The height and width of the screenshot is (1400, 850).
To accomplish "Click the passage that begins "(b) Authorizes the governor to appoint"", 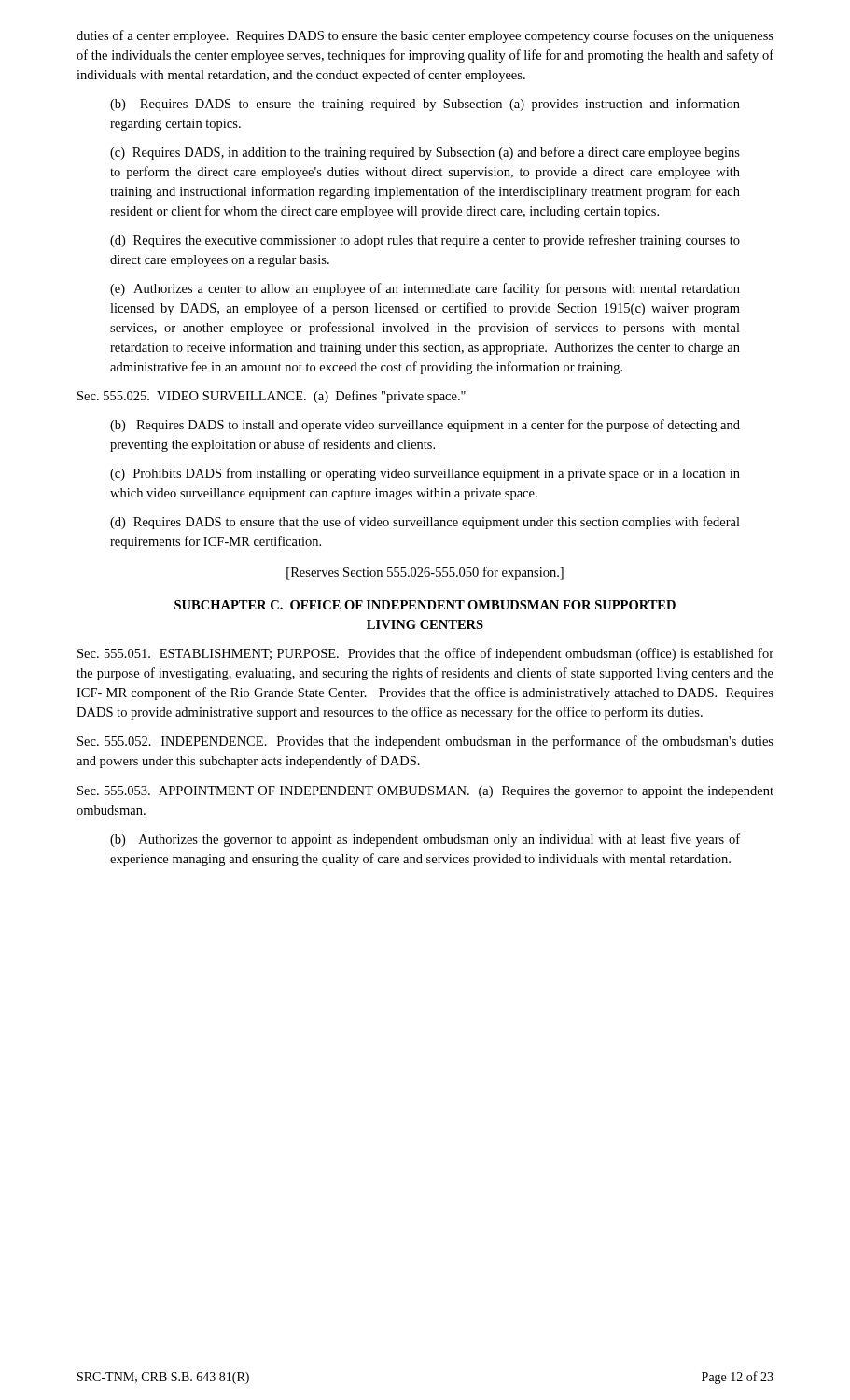I will [x=425, y=848].
